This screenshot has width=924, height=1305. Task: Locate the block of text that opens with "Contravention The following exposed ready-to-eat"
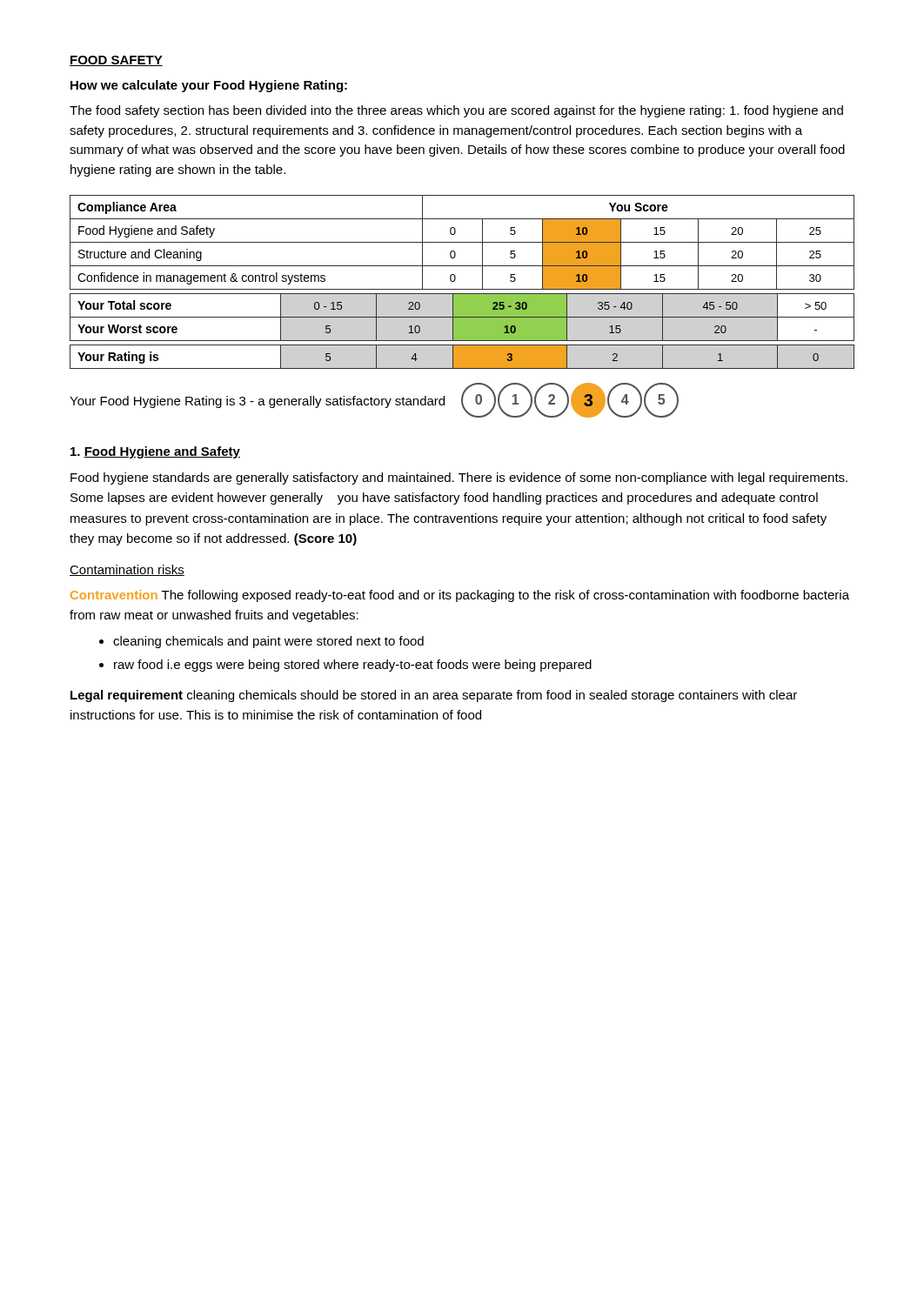click(459, 604)
